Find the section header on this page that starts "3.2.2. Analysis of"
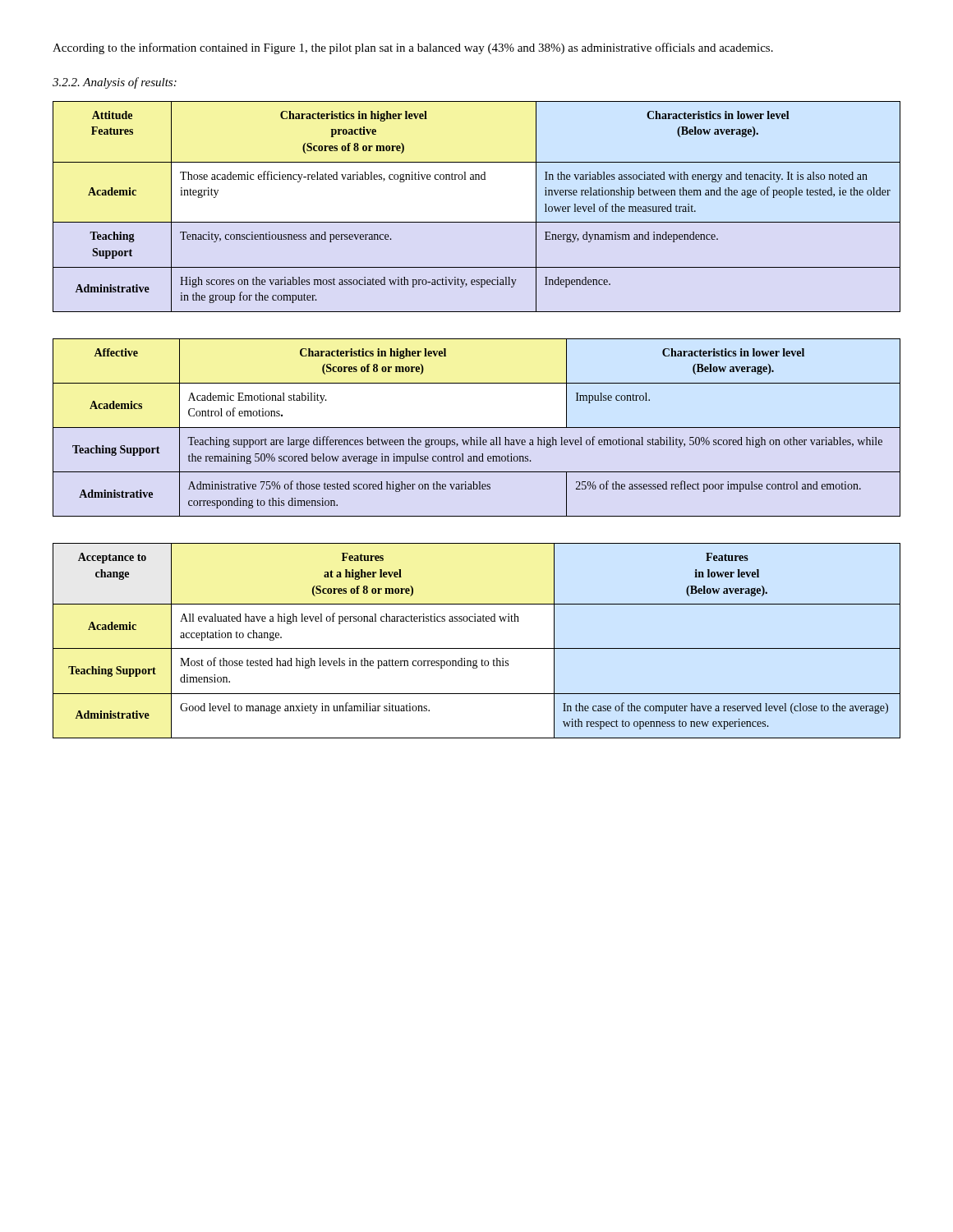Image resolution: width=953 pixels, height=1232 pixels. (x=115, y=82)
